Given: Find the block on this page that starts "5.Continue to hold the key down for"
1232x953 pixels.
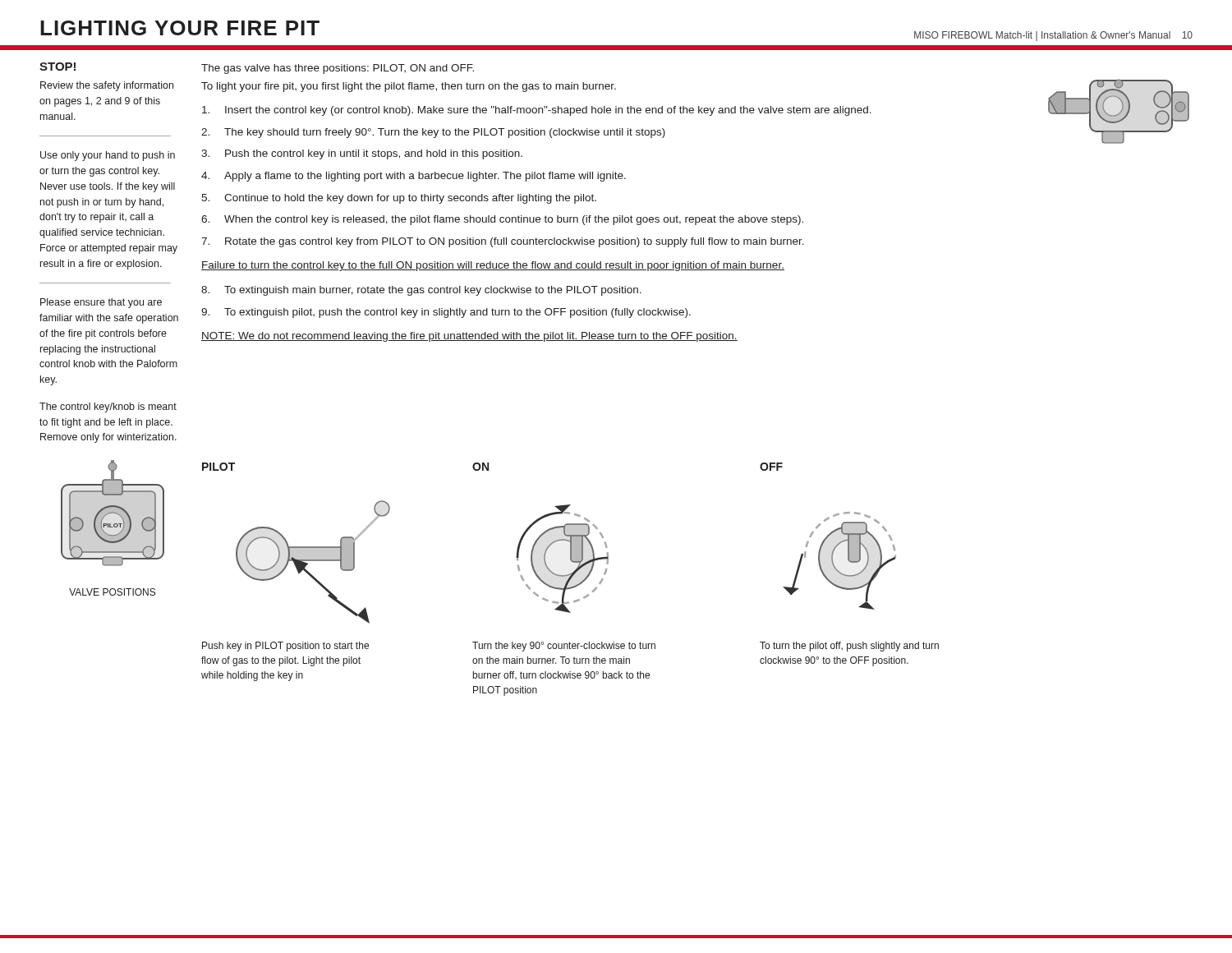Looking at the screenshot, I should [x=399, y=197].
